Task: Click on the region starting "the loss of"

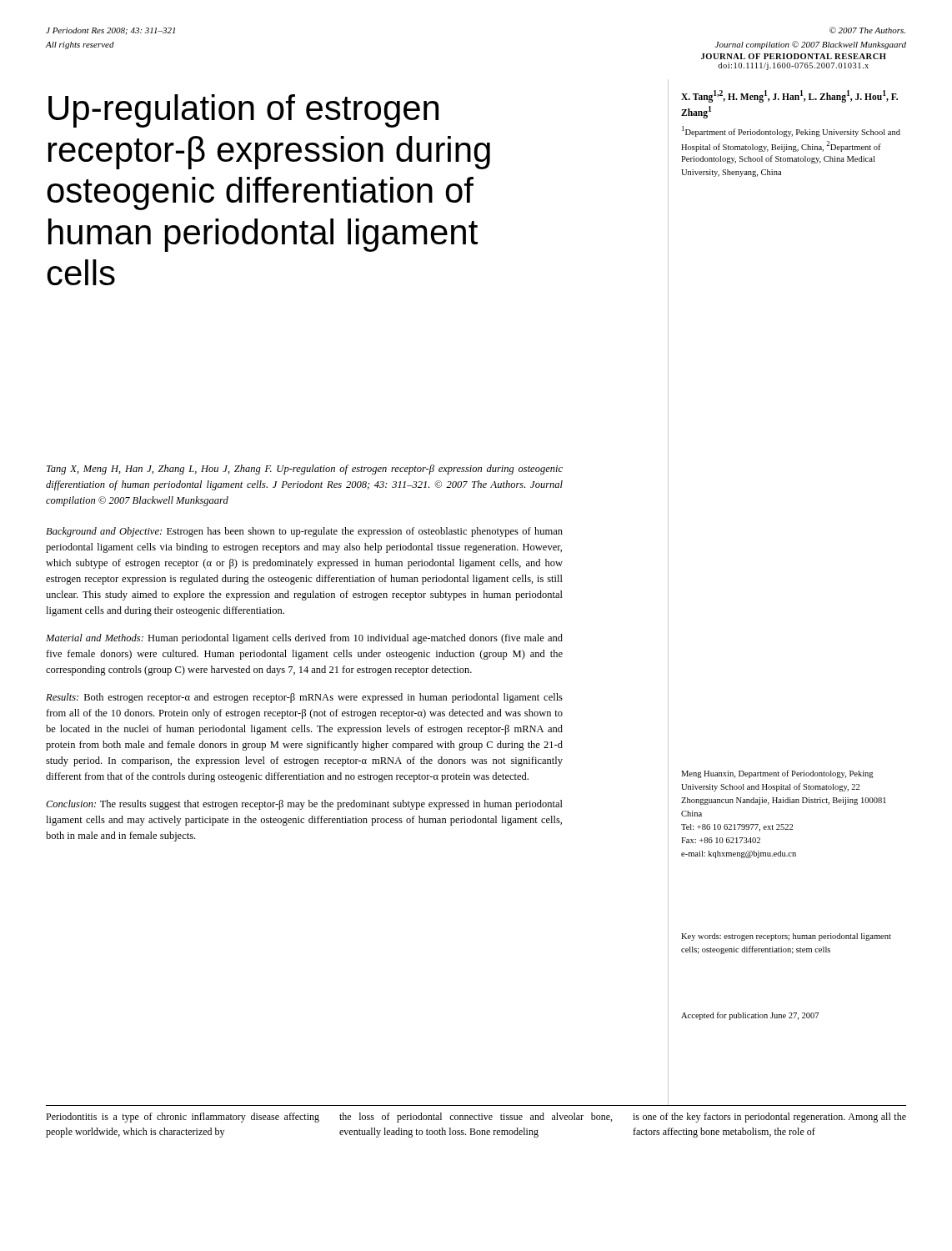Action: pyautogui.click(x=476, y=1124)
